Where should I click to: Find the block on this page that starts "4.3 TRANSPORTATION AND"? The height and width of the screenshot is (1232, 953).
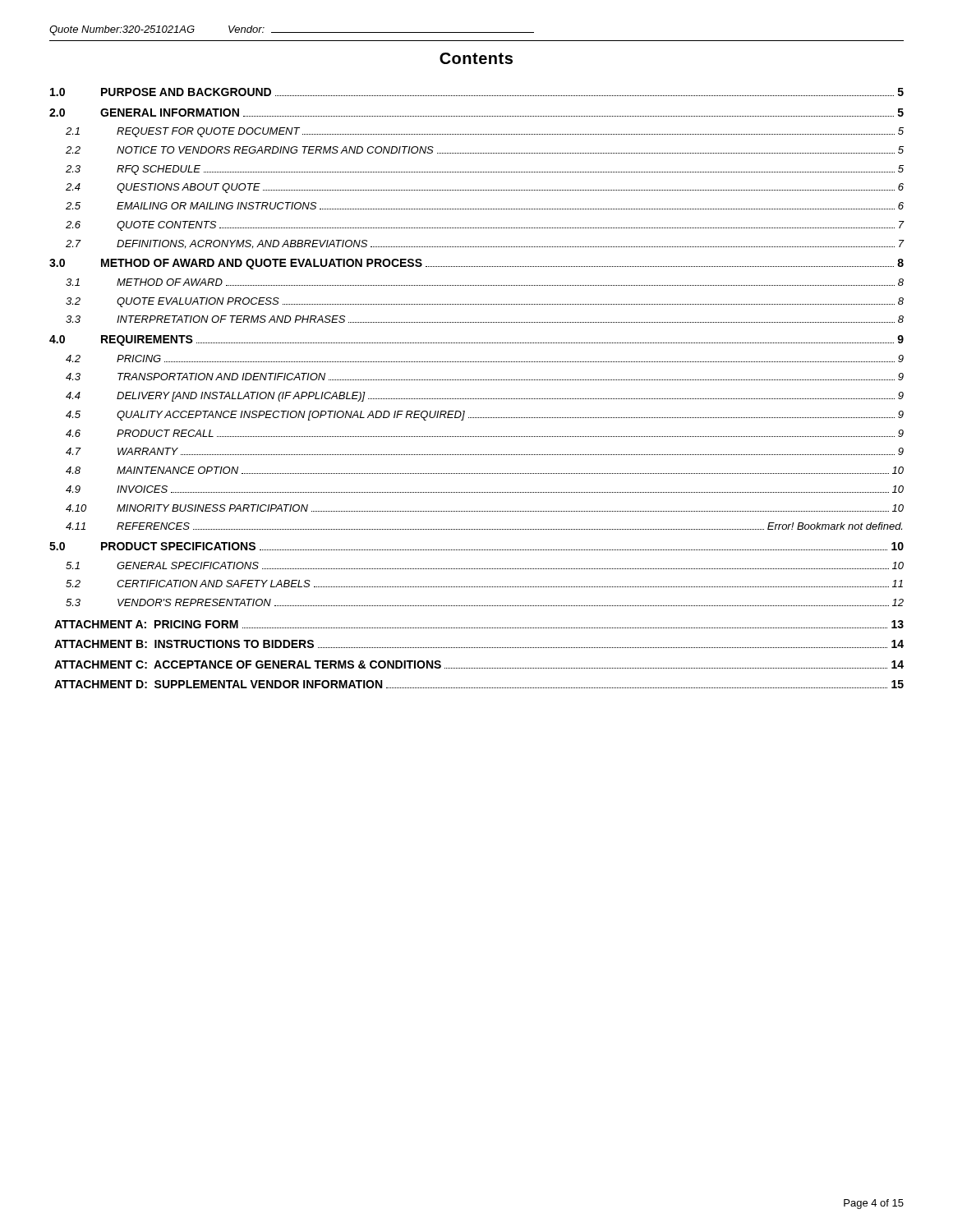476,377
